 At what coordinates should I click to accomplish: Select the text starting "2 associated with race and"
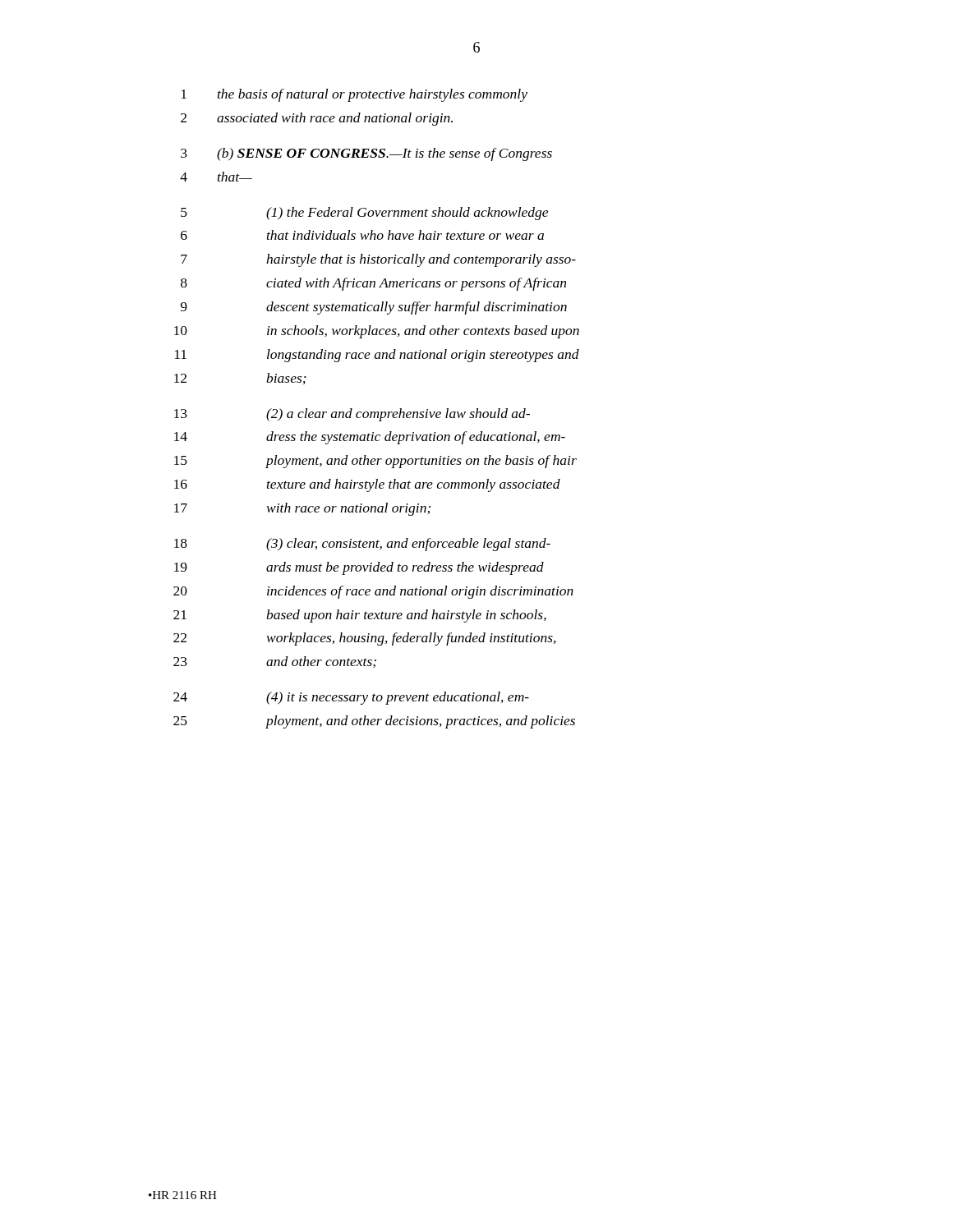317,119
